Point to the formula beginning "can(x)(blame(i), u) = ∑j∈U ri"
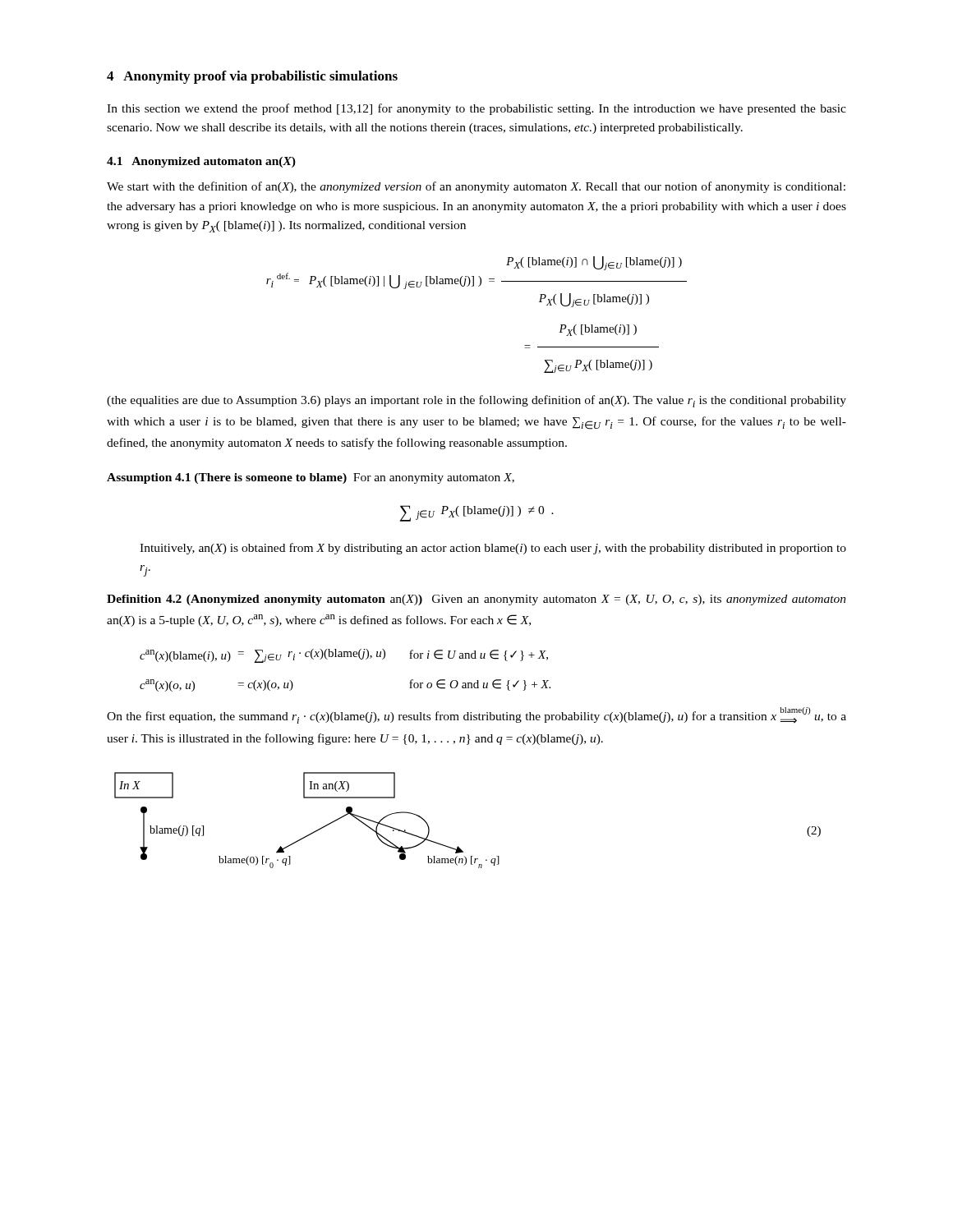Screen dimensions: 1232x953 click(355, 669)
